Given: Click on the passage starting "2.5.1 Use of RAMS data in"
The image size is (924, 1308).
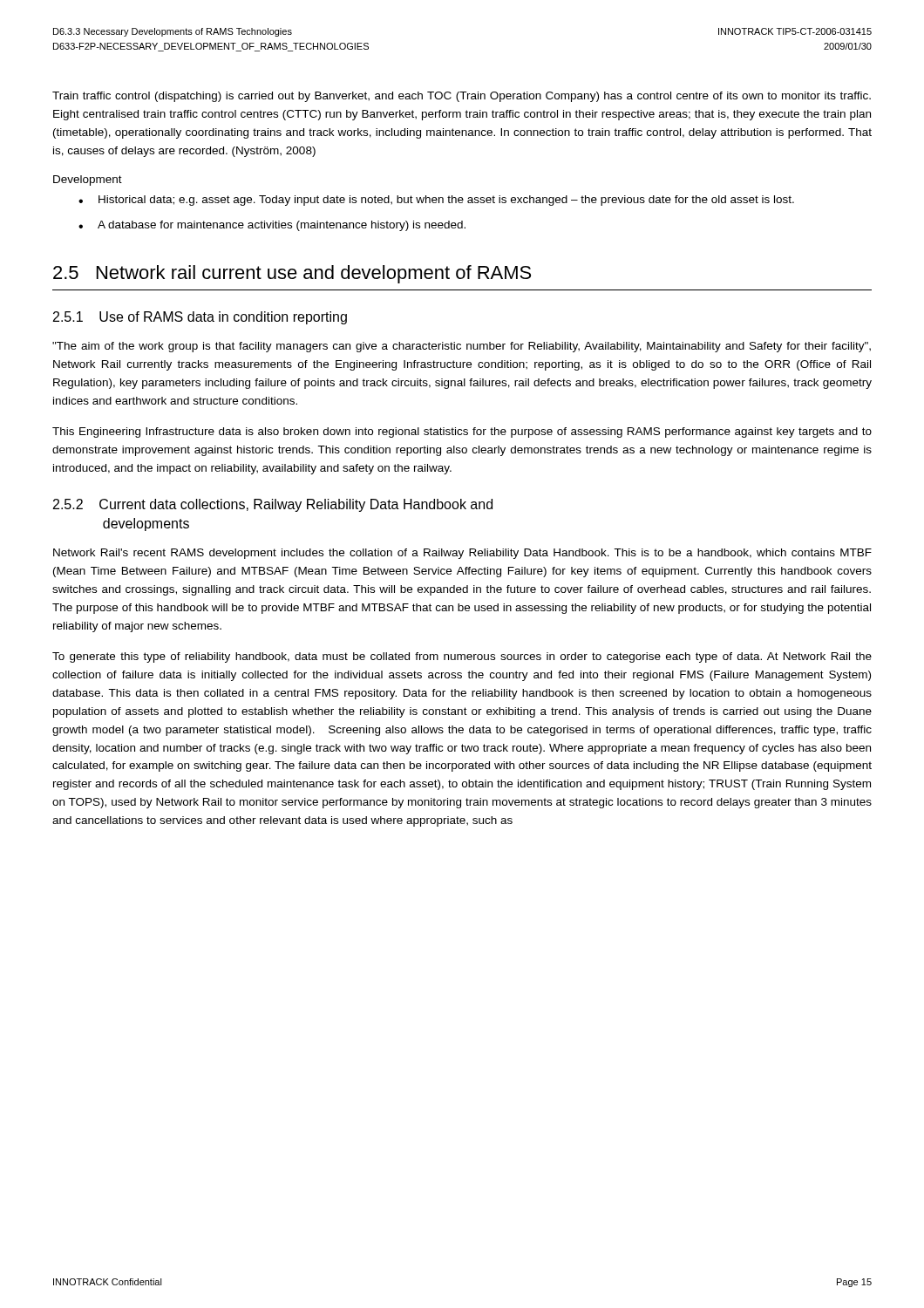Looking at the screenshot, I should tap(200, 317).
